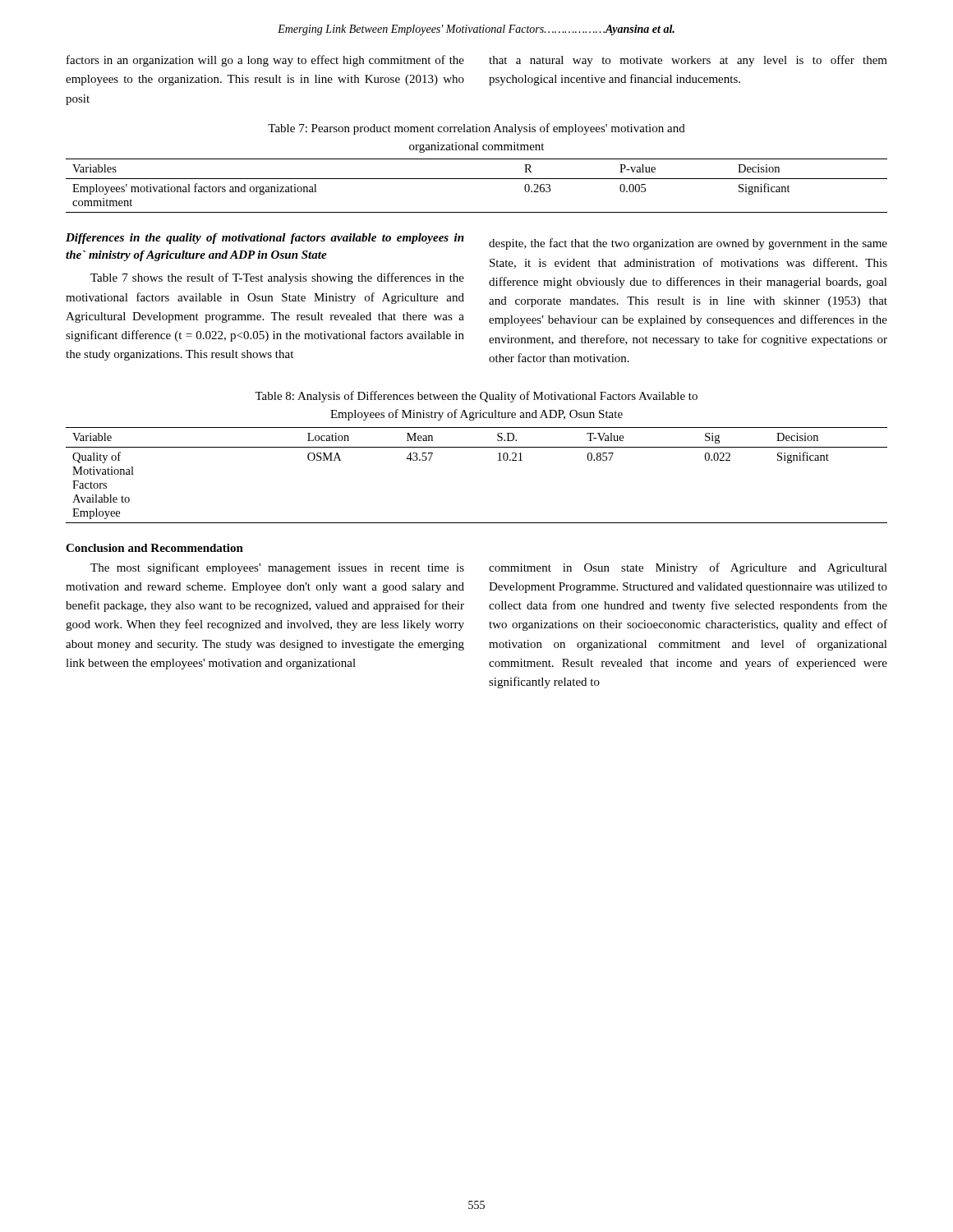Screen dimensions: 1232x953
Task: Locate the region starting "commitment in Osun state Ministry"
Action: click(688, 624)
